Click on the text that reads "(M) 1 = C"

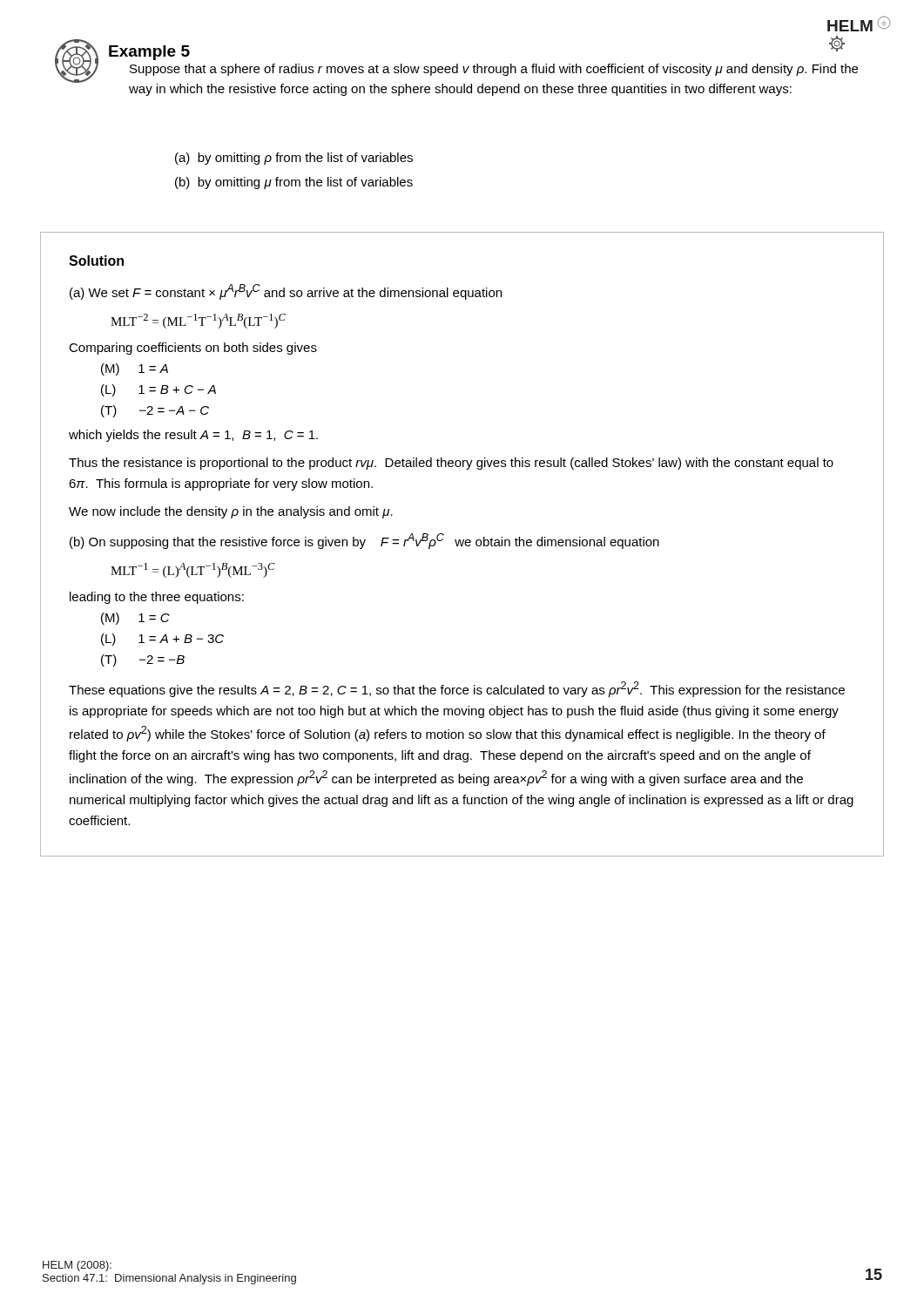click(135, 617)
